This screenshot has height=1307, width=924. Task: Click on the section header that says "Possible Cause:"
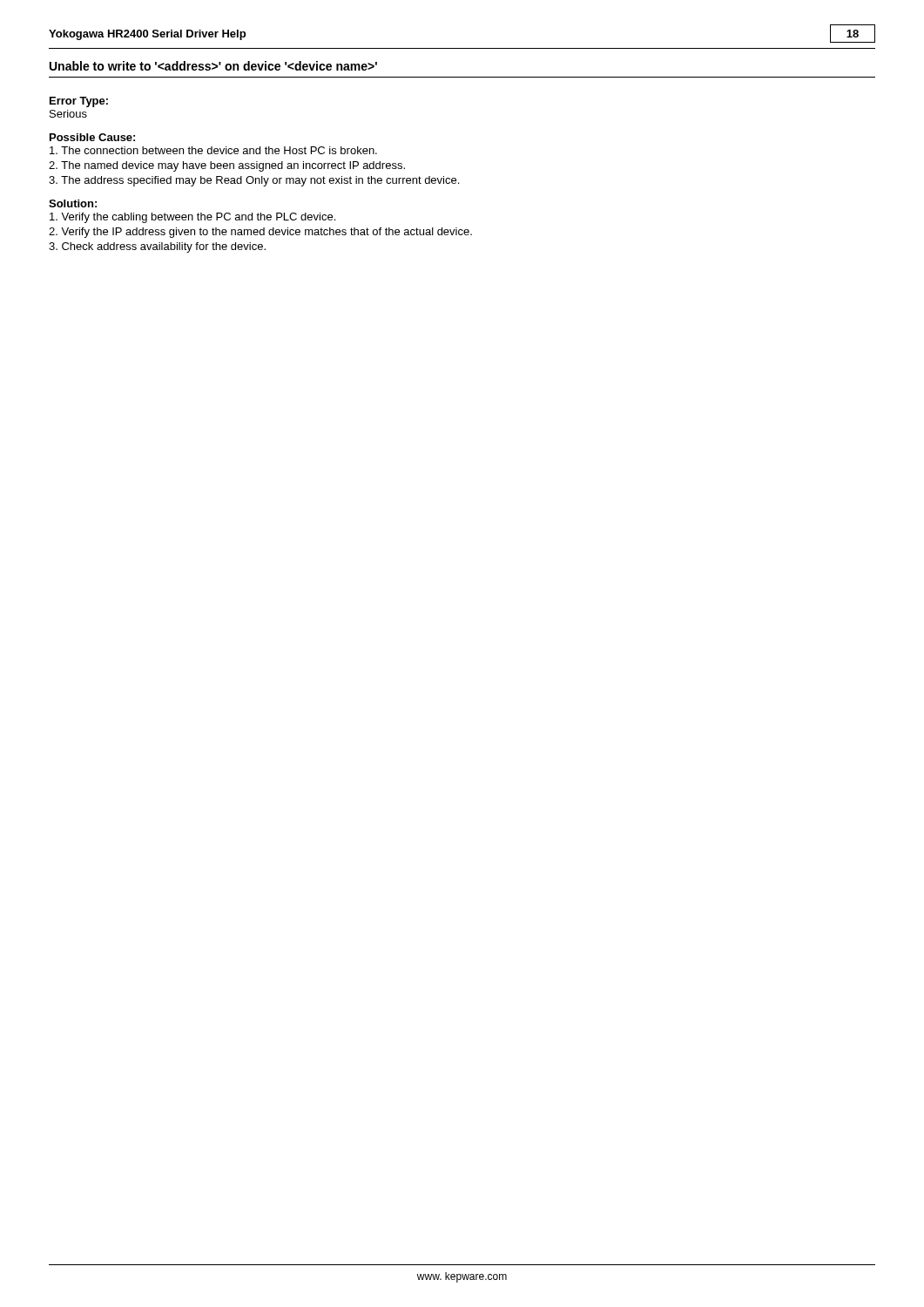pos(92,137)
